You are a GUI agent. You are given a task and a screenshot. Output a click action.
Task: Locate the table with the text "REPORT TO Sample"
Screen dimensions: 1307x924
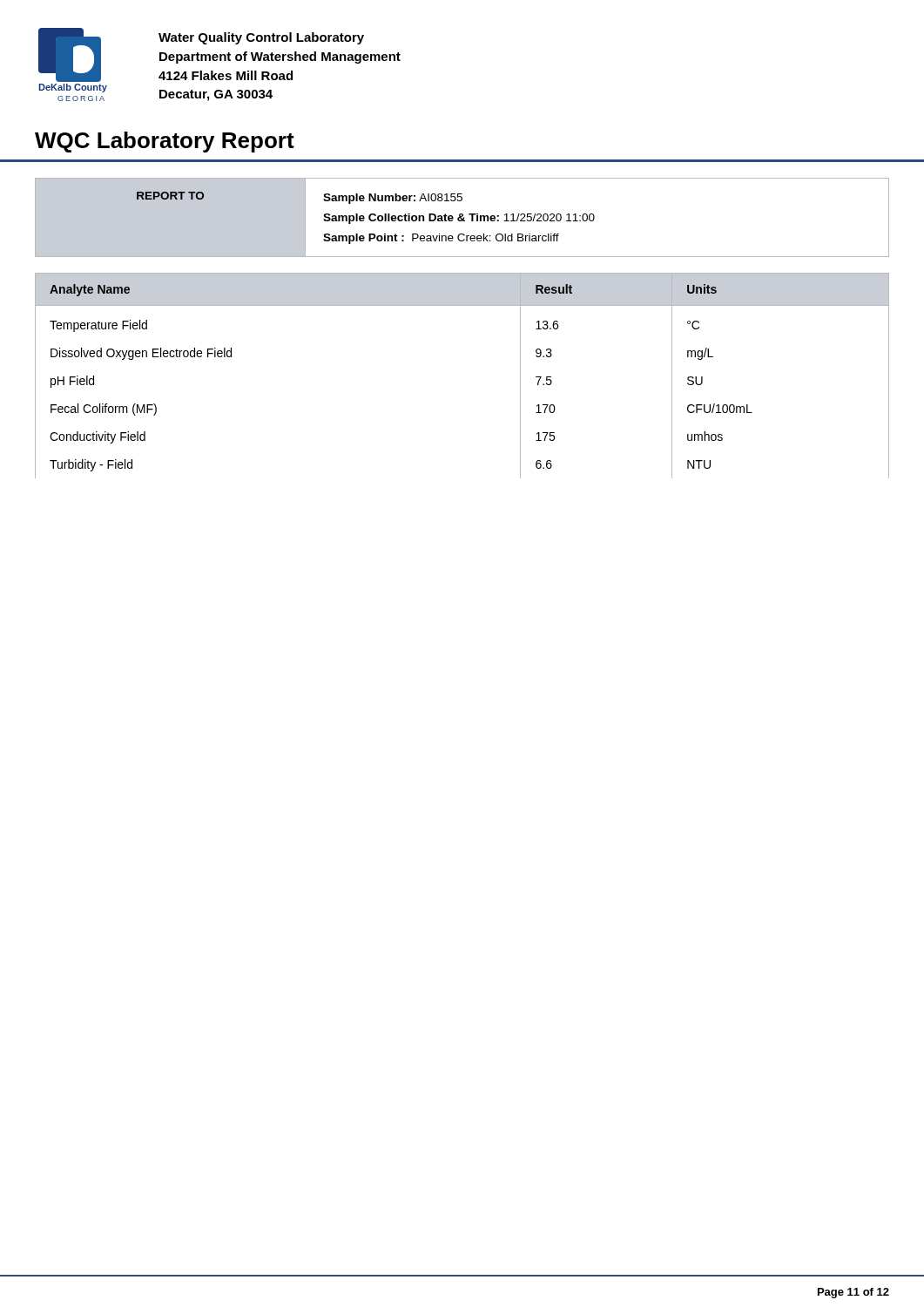pos(462,217)
